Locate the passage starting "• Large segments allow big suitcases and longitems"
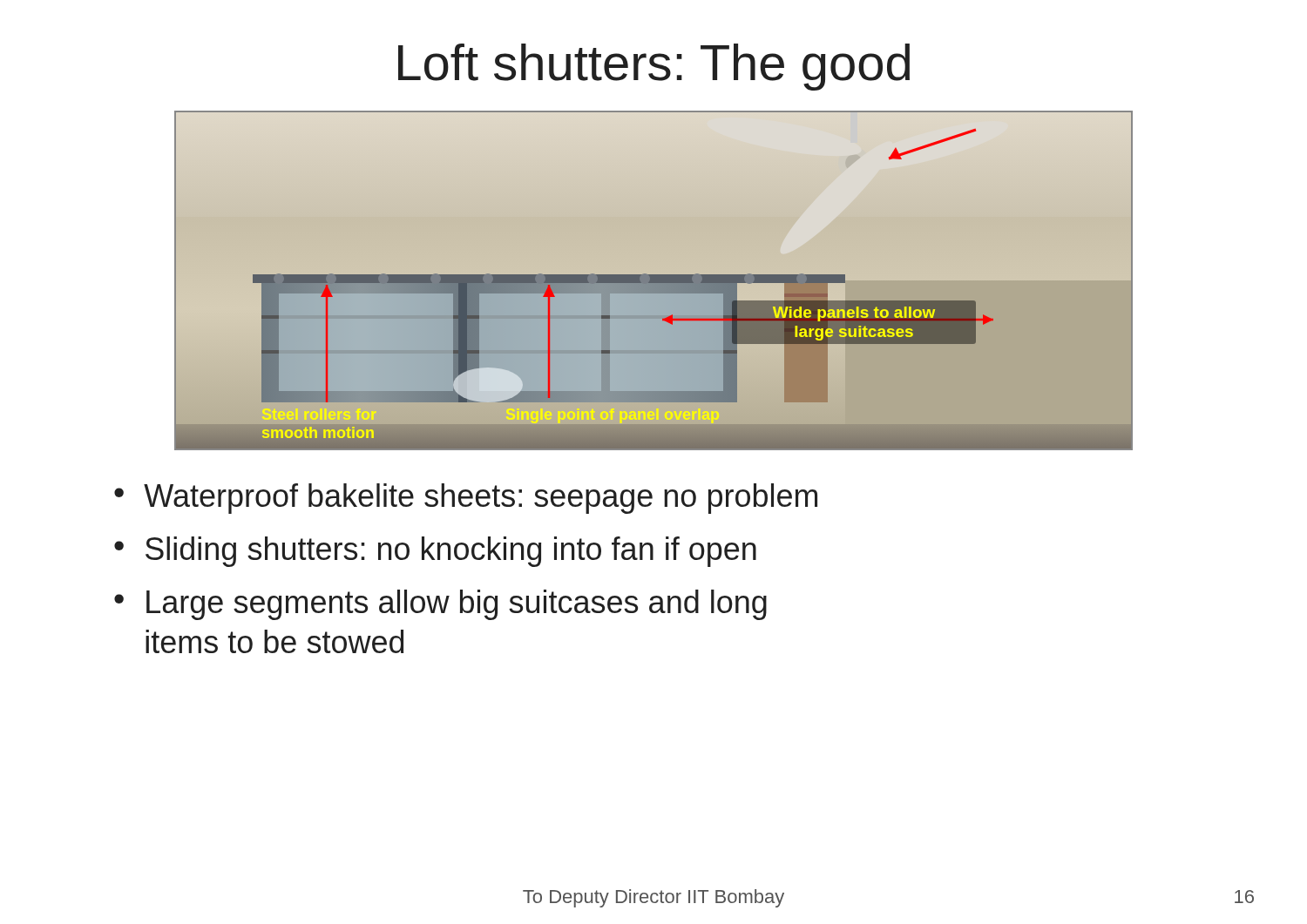Screen dimensions: 924x1307 (x=441, y=623)
